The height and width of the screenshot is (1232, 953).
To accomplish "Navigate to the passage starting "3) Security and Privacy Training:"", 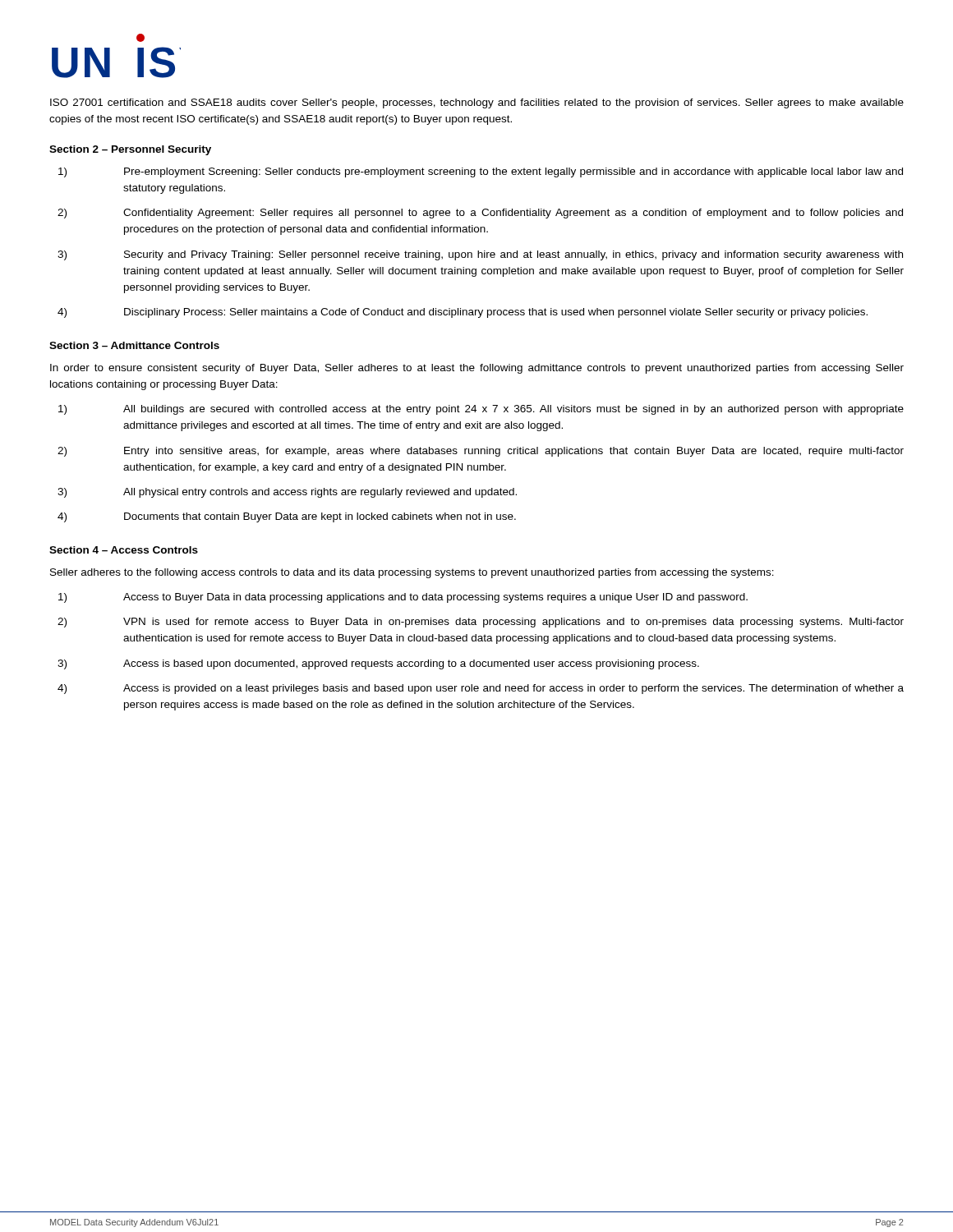I will click(476, 271).
